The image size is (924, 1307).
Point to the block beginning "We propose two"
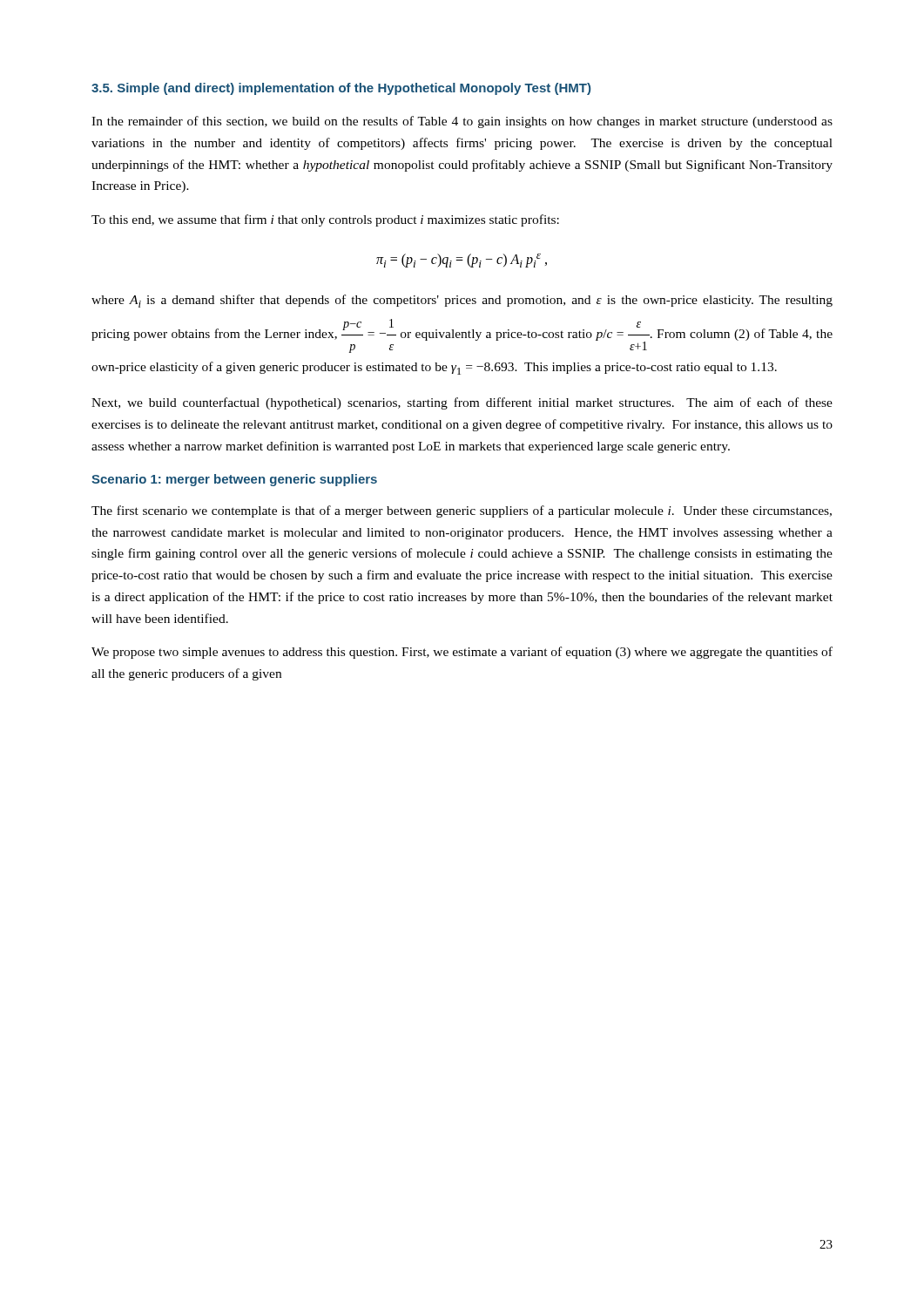[x=462, y=663]
